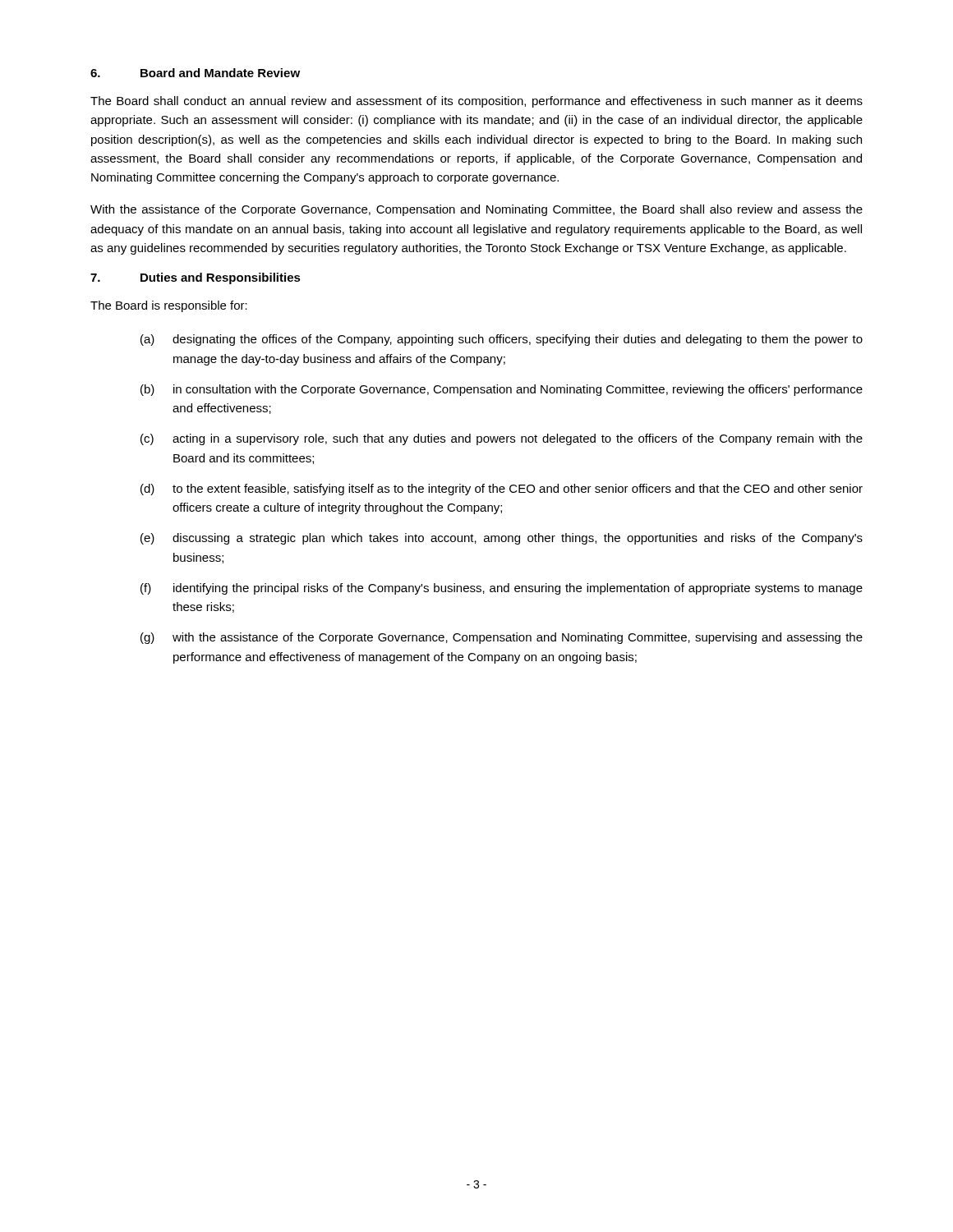Select the block starting "The Board is"
This screenshot has width=953, height=1232.
click(x=169, y=305)
